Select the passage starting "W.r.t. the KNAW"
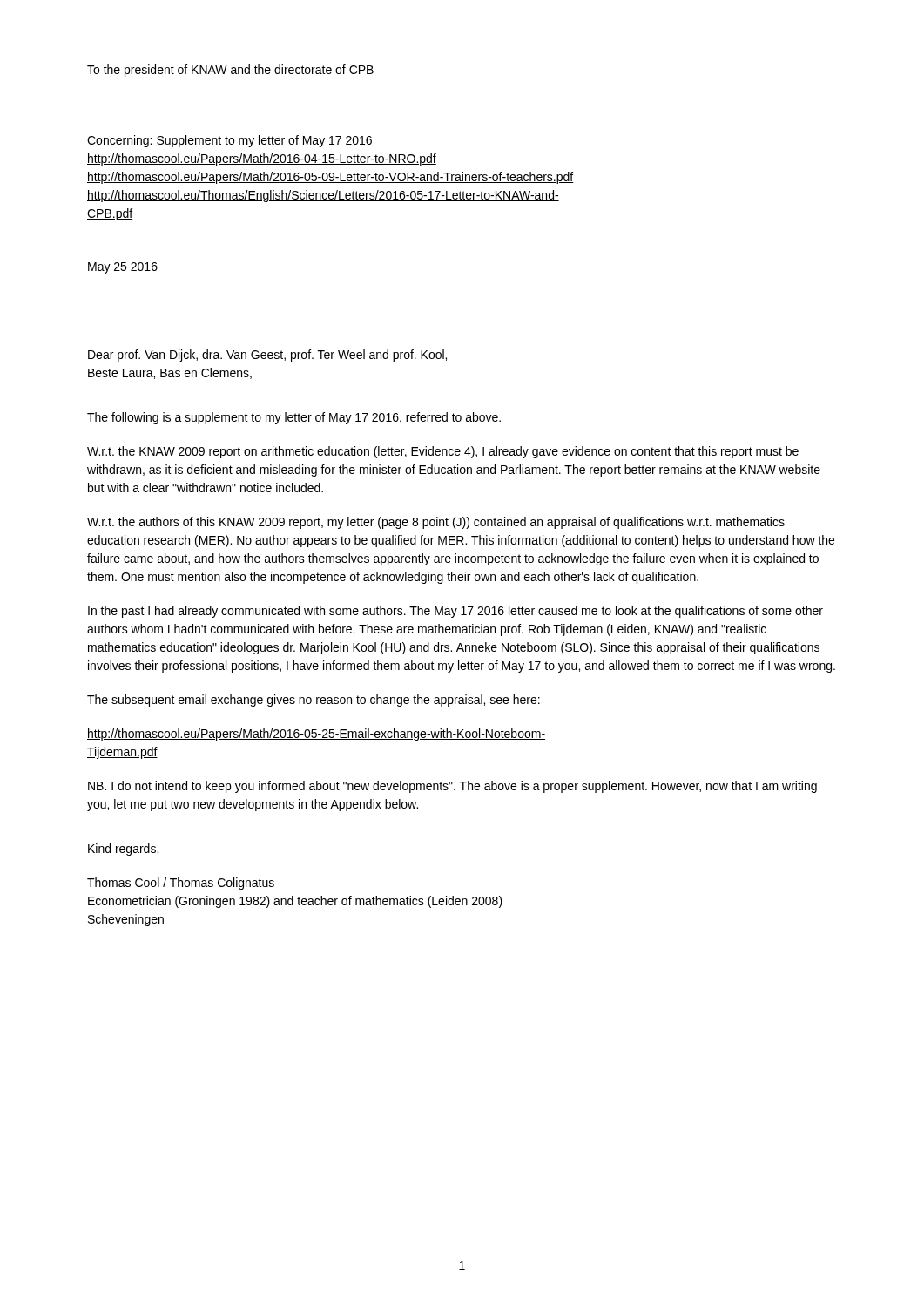This screenshot has height=1307, width=924. 462,470
